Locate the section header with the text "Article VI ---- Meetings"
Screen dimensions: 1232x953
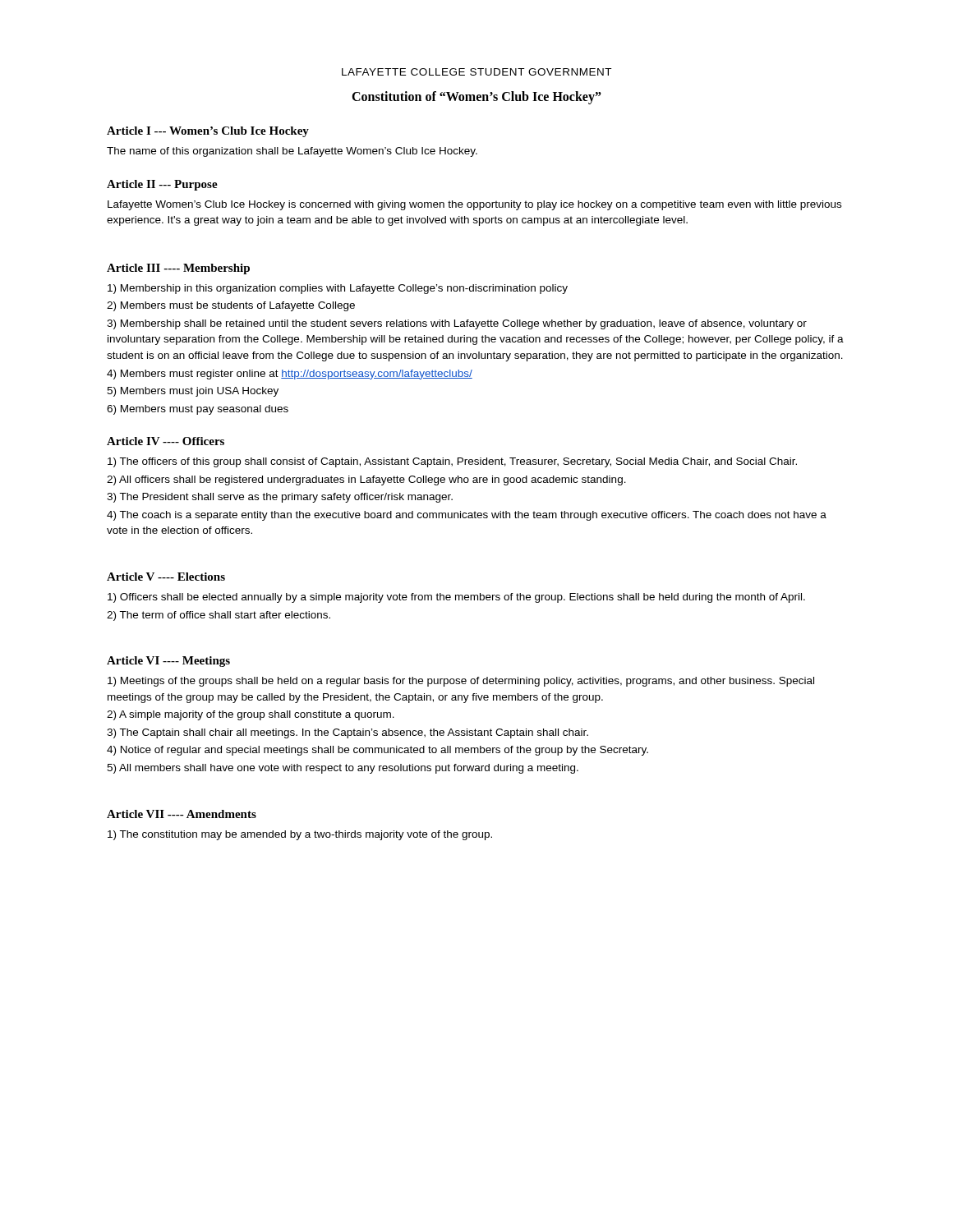coord(168,660)
